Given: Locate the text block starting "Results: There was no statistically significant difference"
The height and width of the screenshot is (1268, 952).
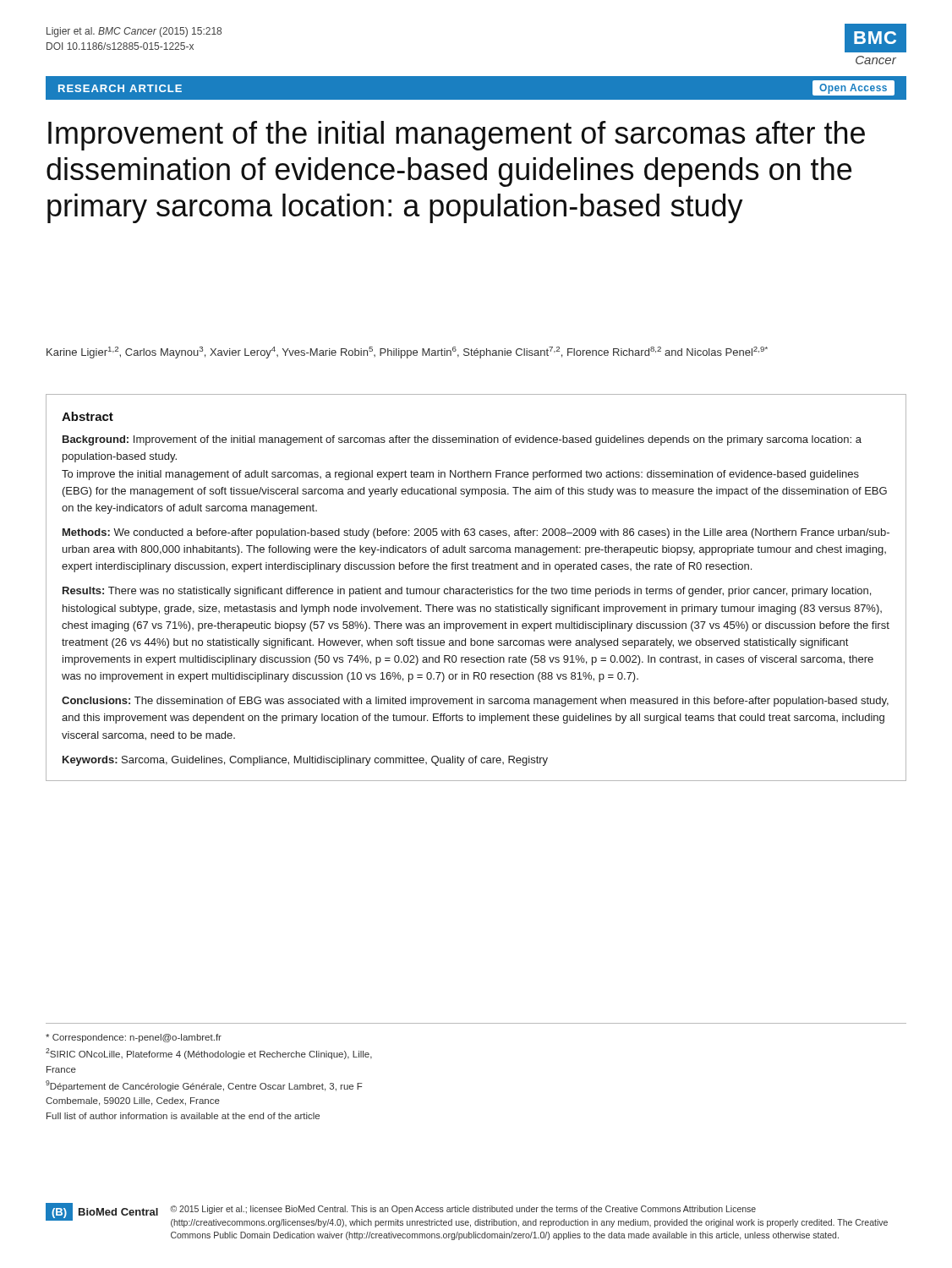Looking at the screenshot, I should point(475,633).
